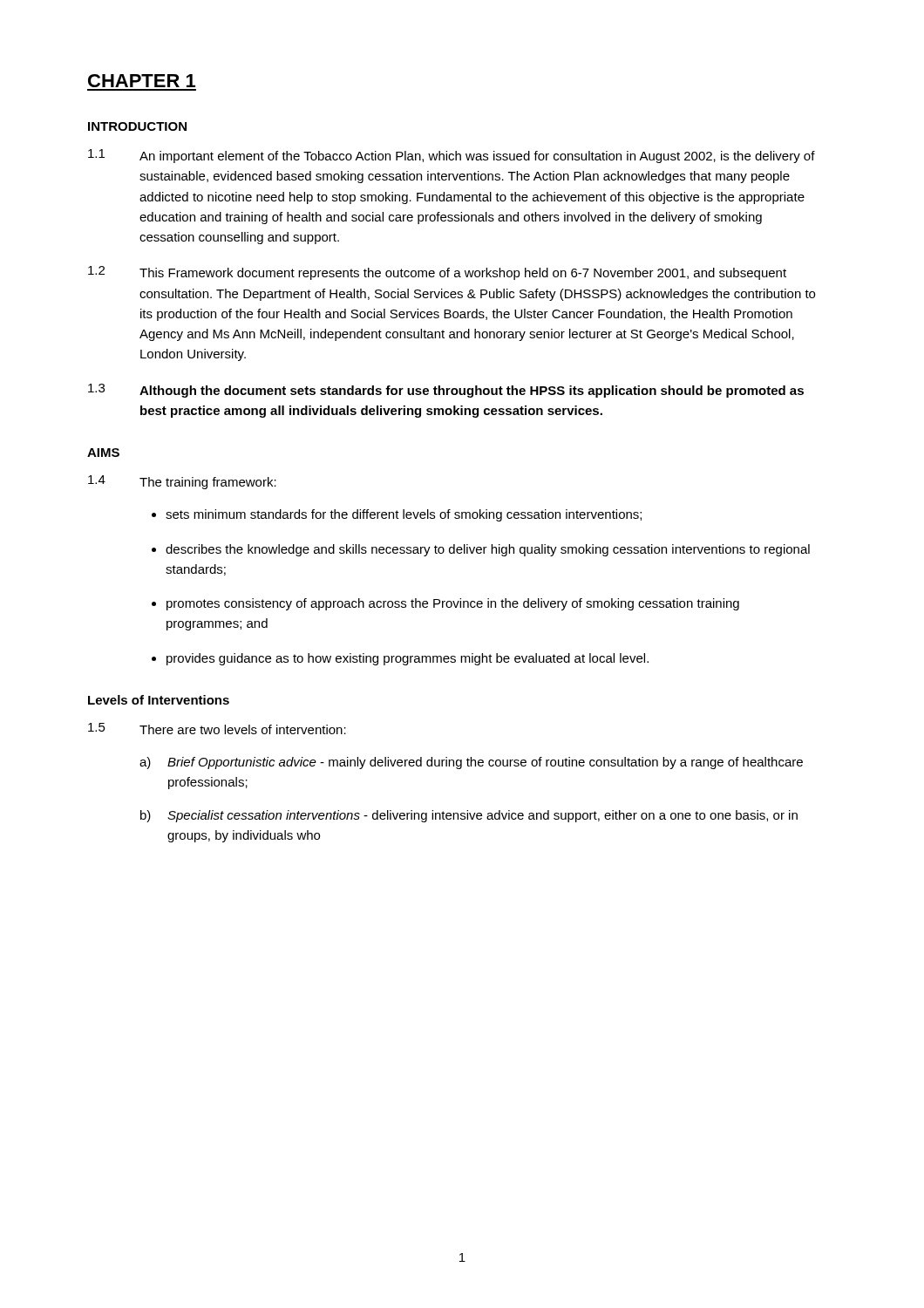Find the list item containing "describes the knowledge and skills"

coord(488,559)
